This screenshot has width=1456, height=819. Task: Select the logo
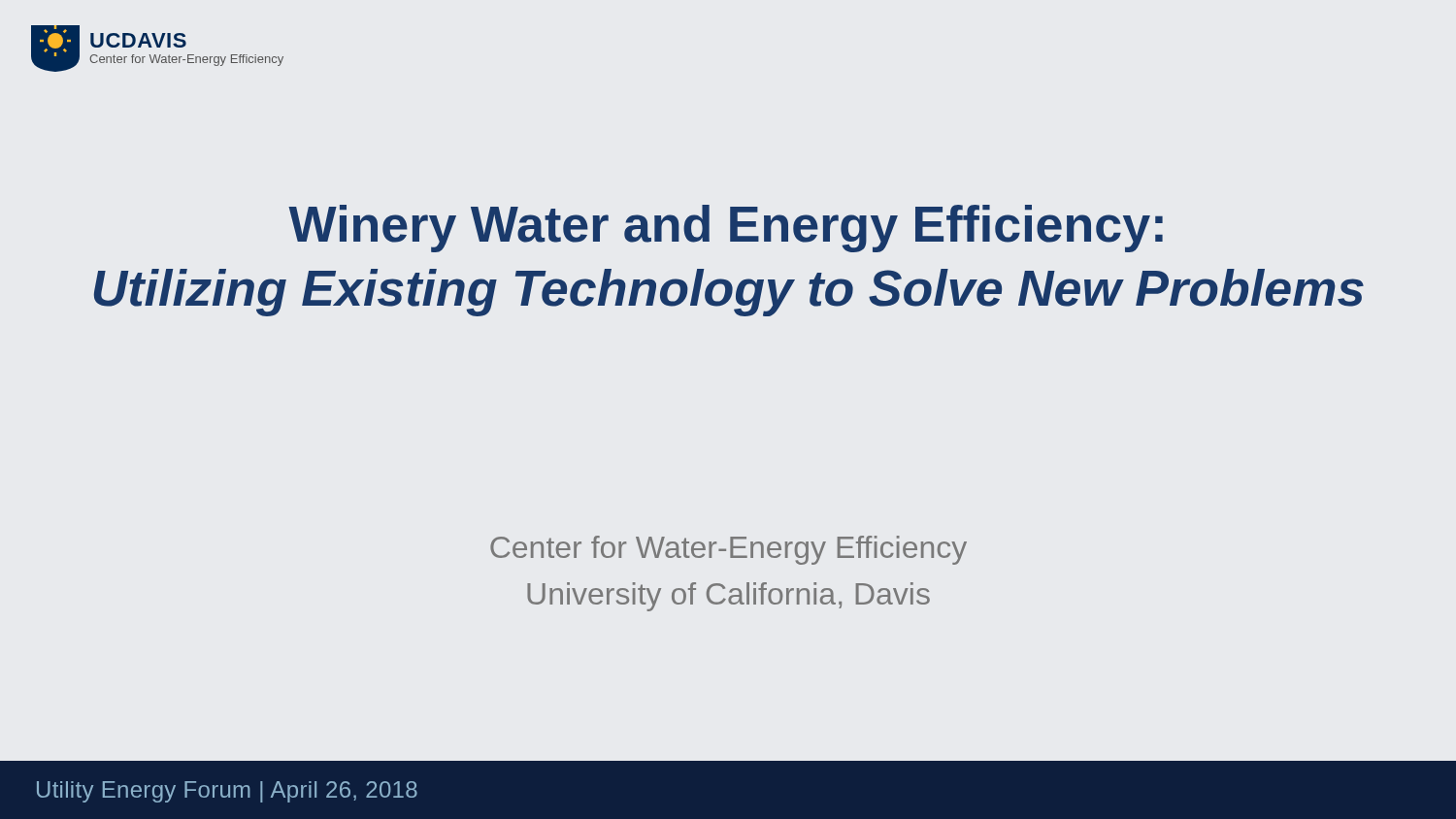[155, 48]
